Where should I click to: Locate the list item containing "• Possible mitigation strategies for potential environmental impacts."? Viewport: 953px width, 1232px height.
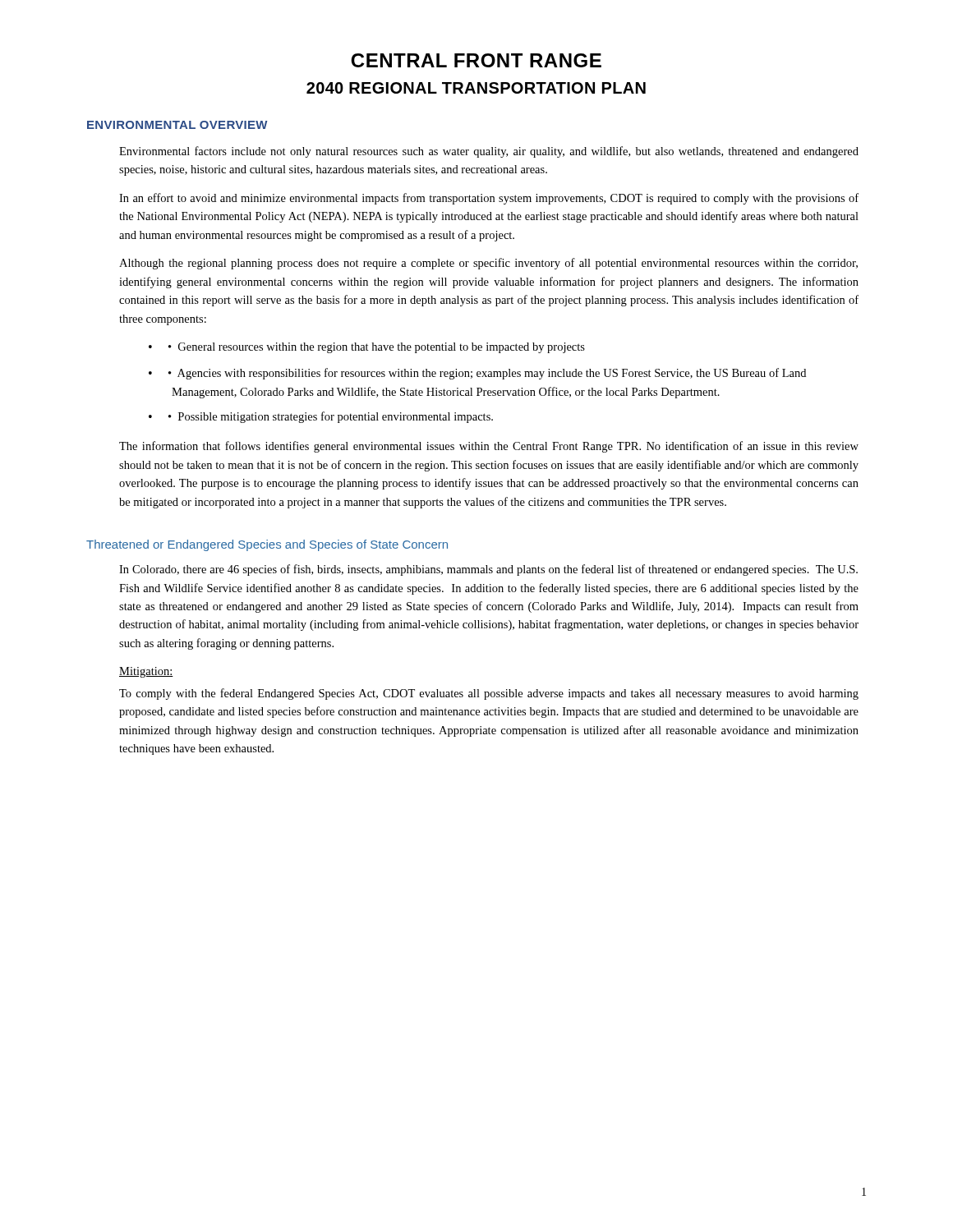[x=331, y=417]
